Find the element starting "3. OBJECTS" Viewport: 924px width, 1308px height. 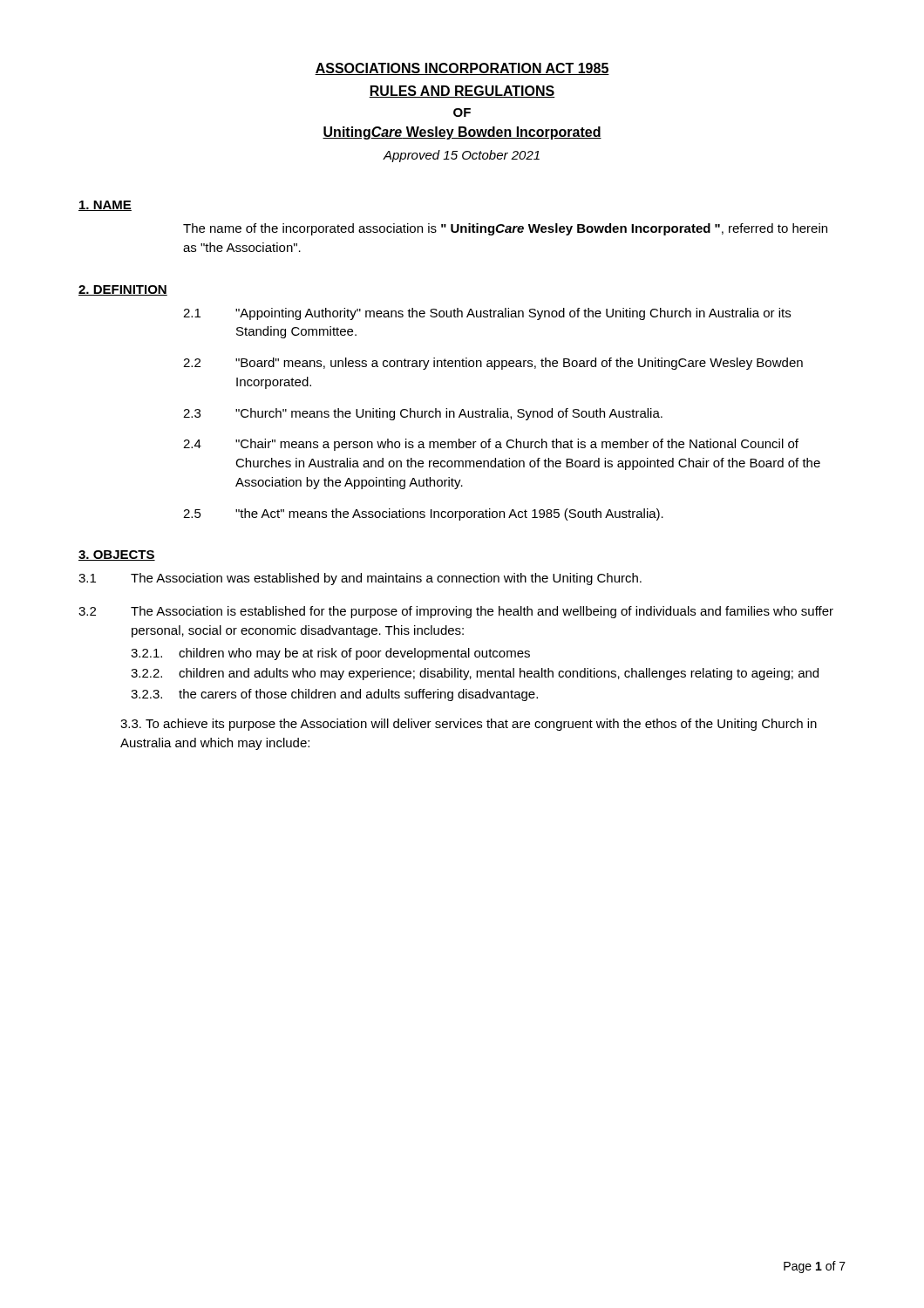pos(117,554)
